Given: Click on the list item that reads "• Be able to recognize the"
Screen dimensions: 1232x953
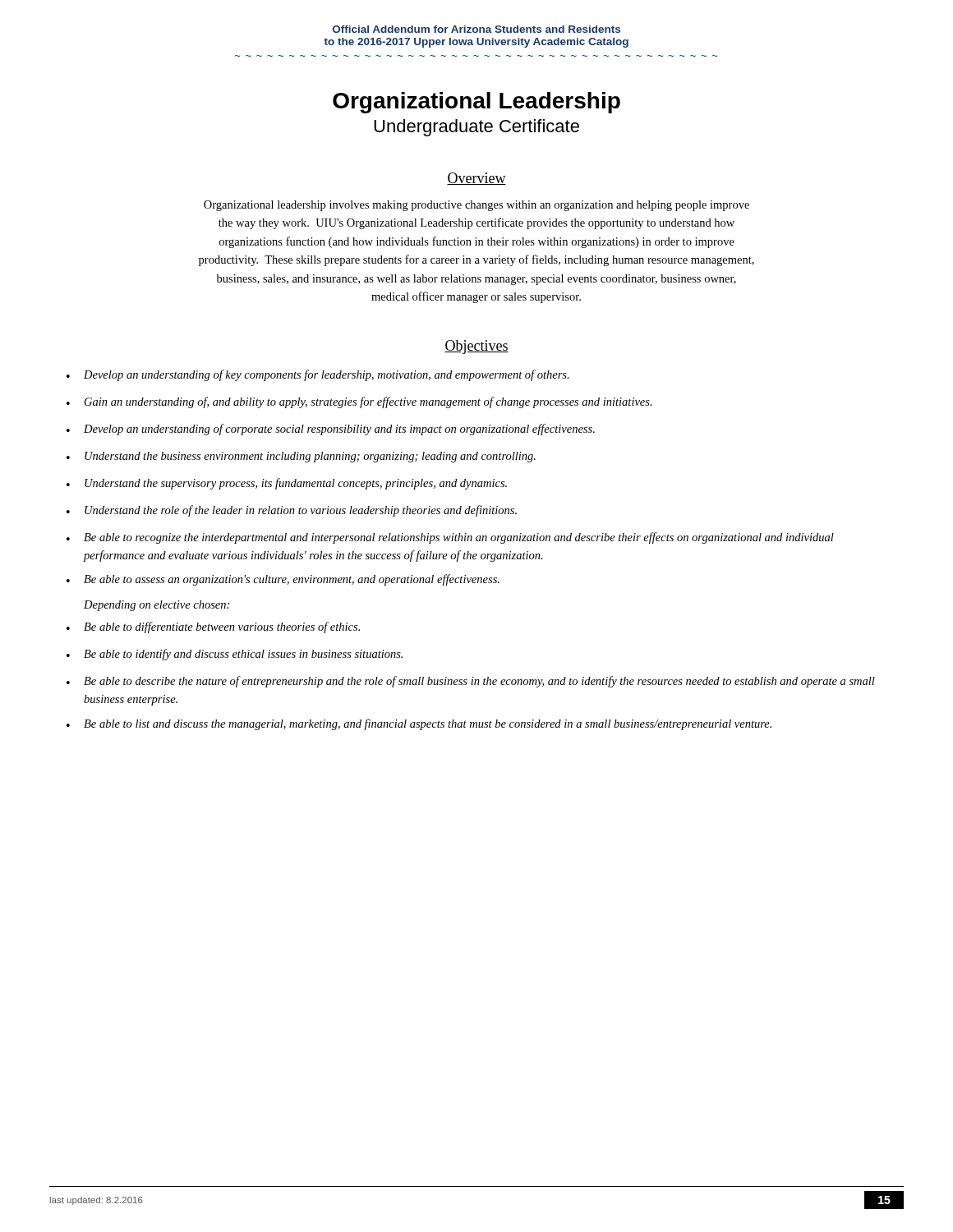Looking at the screenshot, I should [x=476, y=547].
